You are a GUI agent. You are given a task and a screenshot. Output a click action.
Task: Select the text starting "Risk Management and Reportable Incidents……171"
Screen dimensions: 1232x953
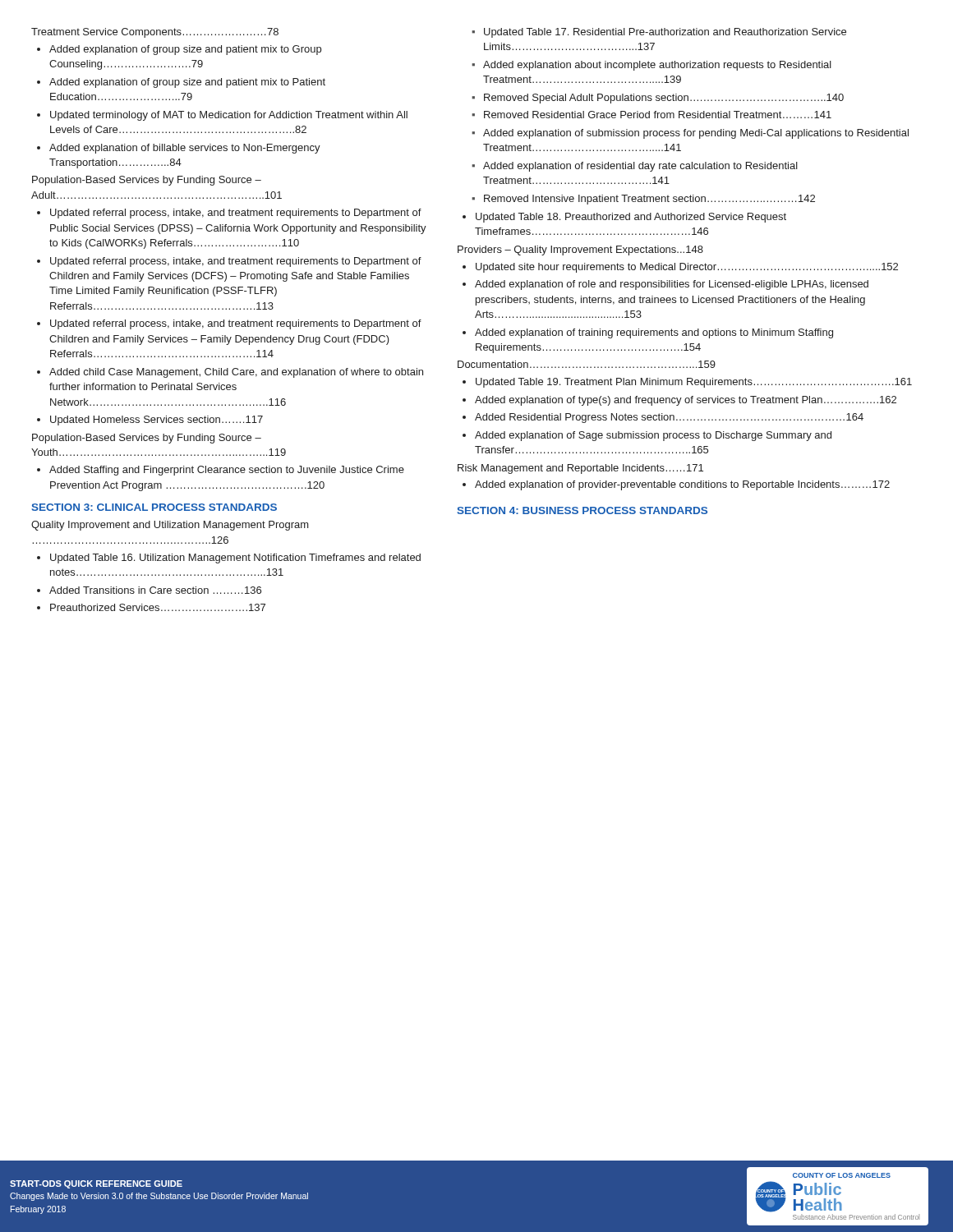689,477
